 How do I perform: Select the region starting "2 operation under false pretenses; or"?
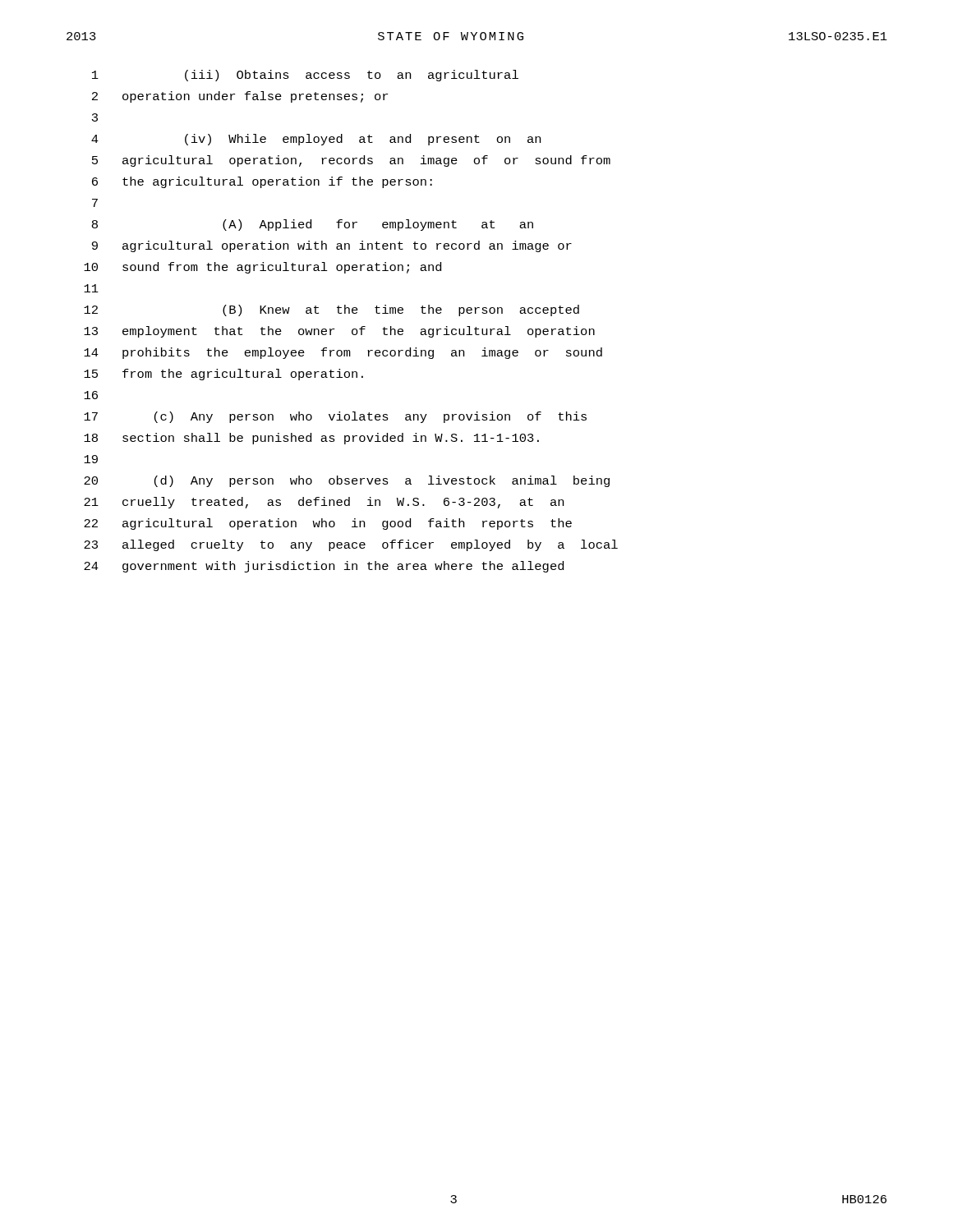[x=255, y=97]
